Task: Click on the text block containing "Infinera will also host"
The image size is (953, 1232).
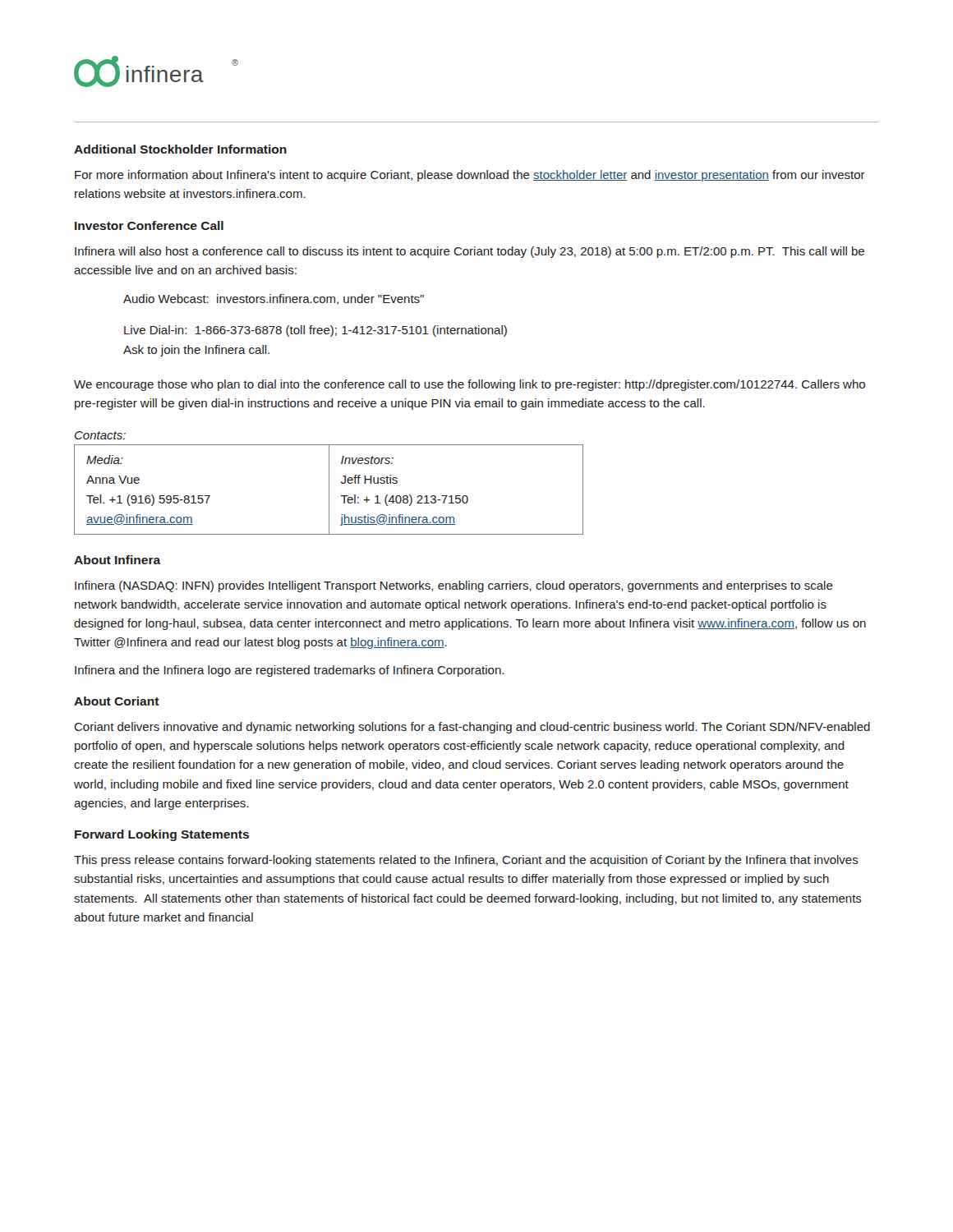Action: 469,260
